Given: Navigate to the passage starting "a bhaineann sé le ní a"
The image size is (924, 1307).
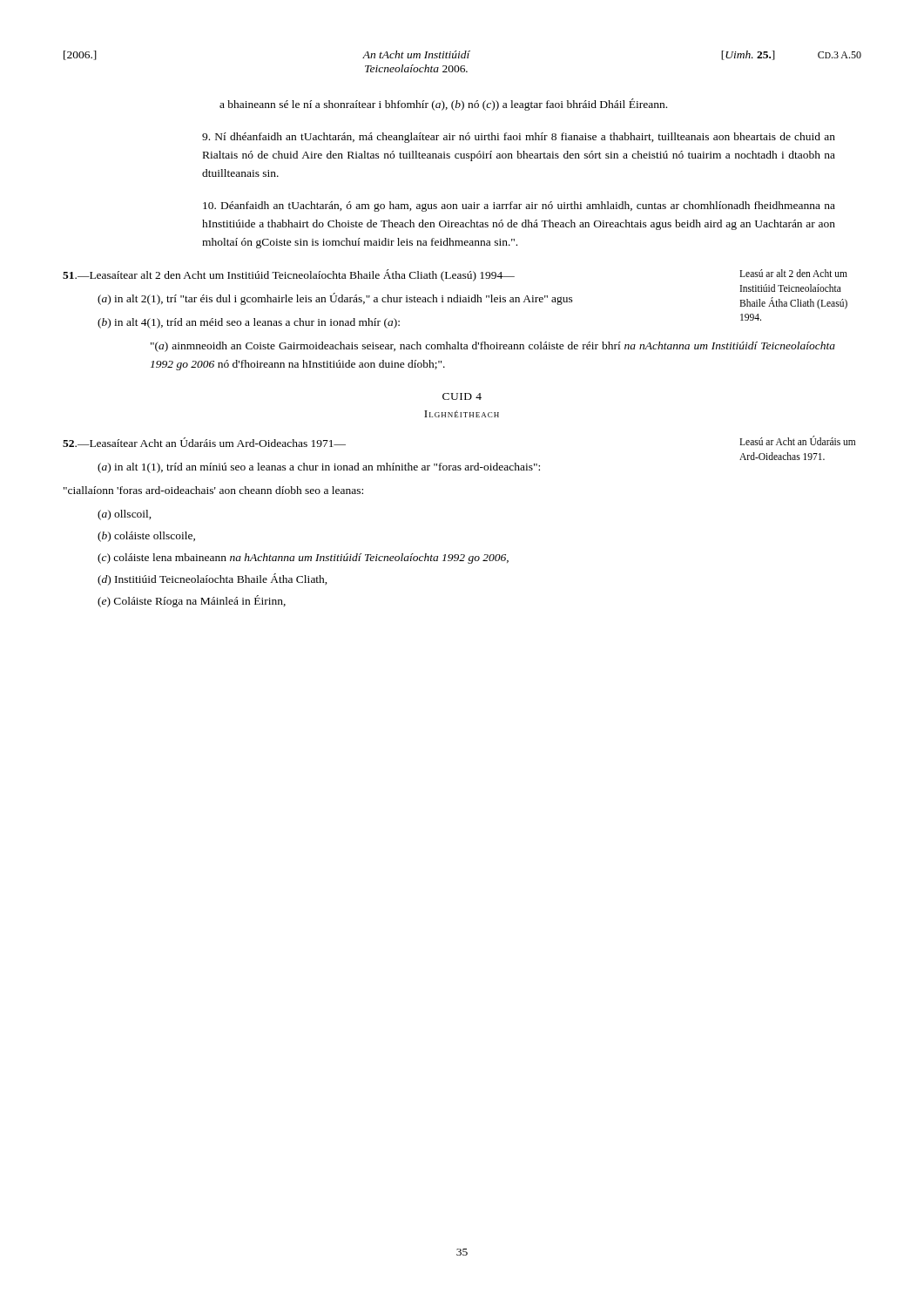Looking at the screenshot, I should (444, 104).
